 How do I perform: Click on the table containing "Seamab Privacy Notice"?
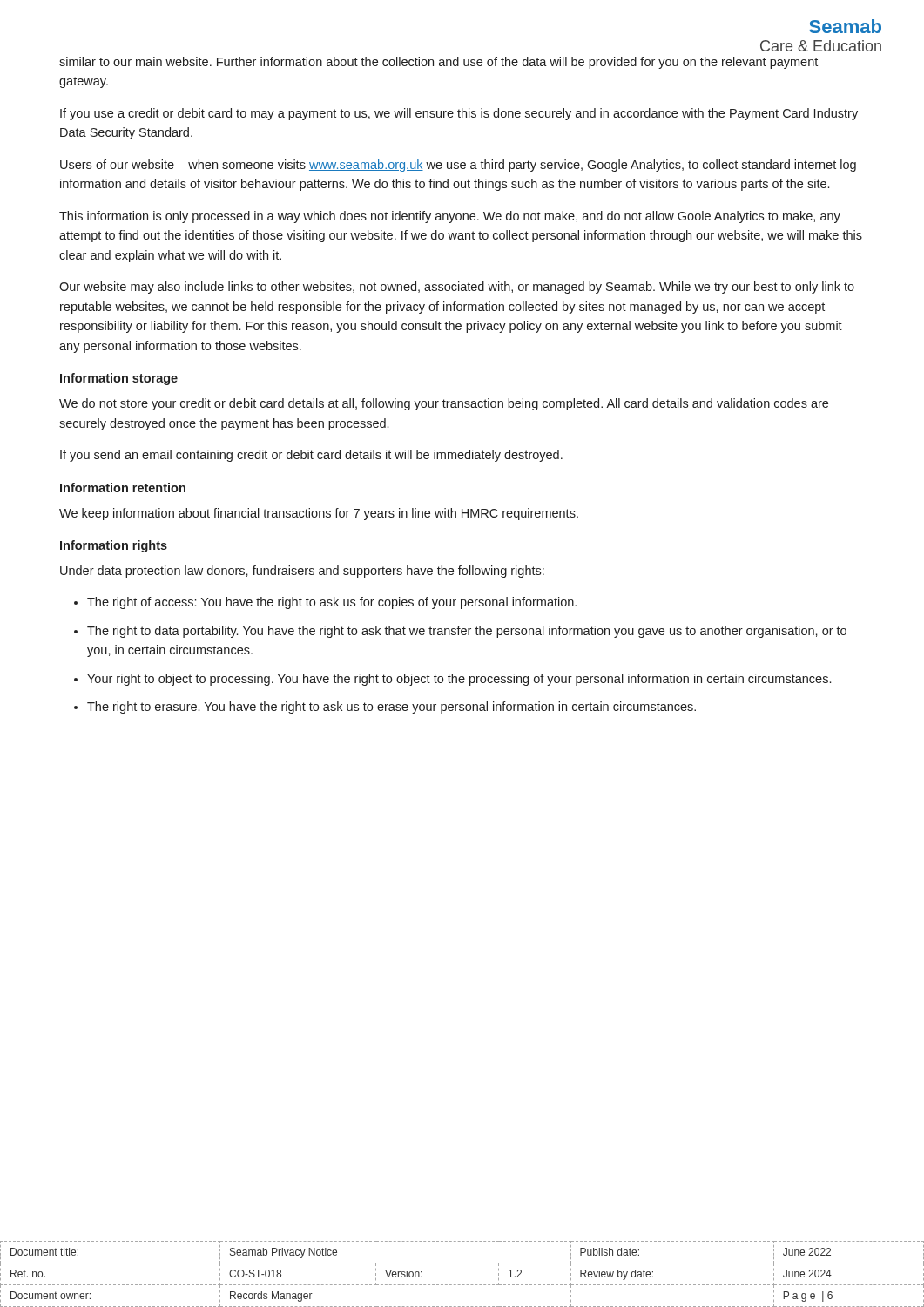[x=462, y=1274]
